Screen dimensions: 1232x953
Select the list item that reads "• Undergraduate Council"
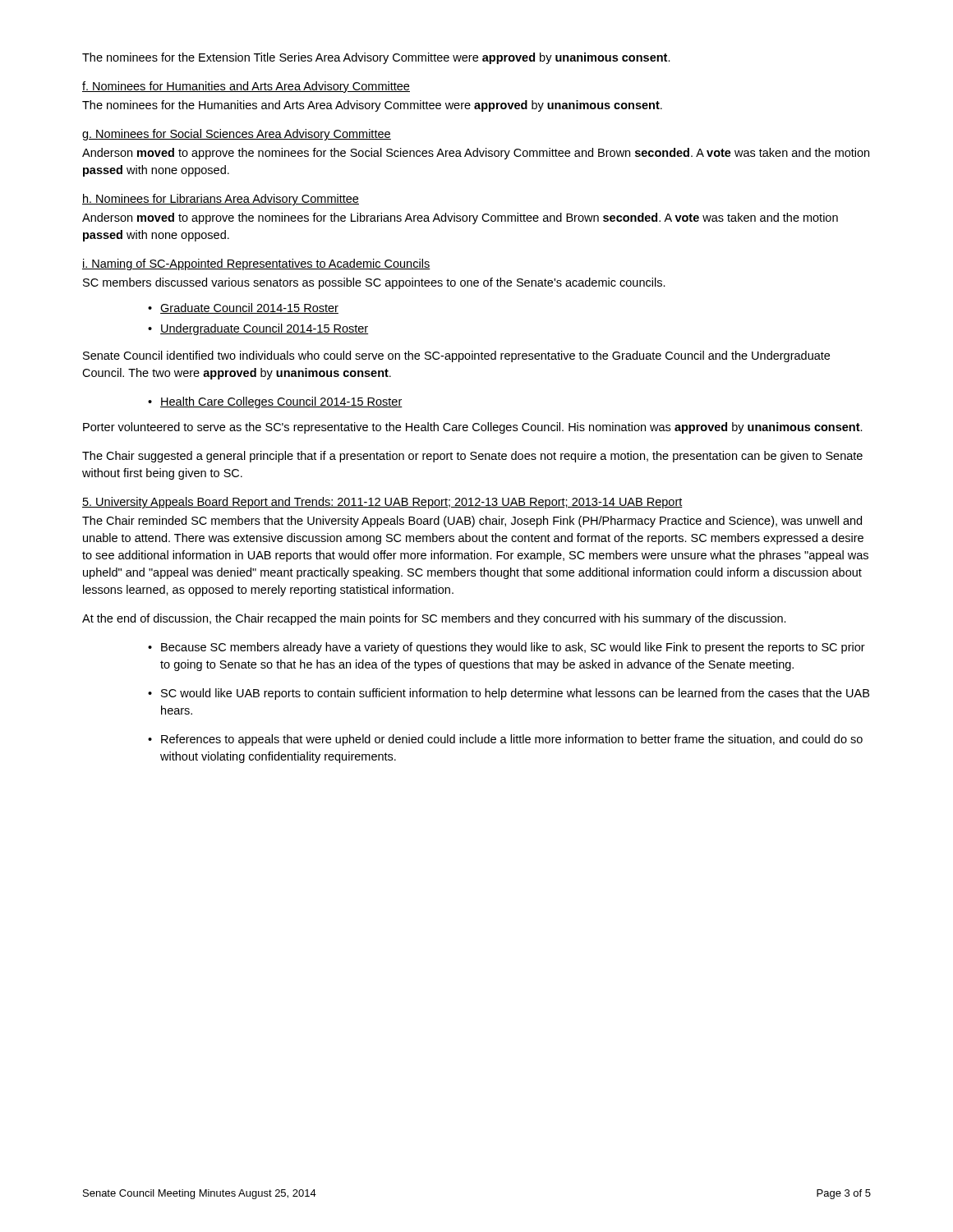[258, 329]
